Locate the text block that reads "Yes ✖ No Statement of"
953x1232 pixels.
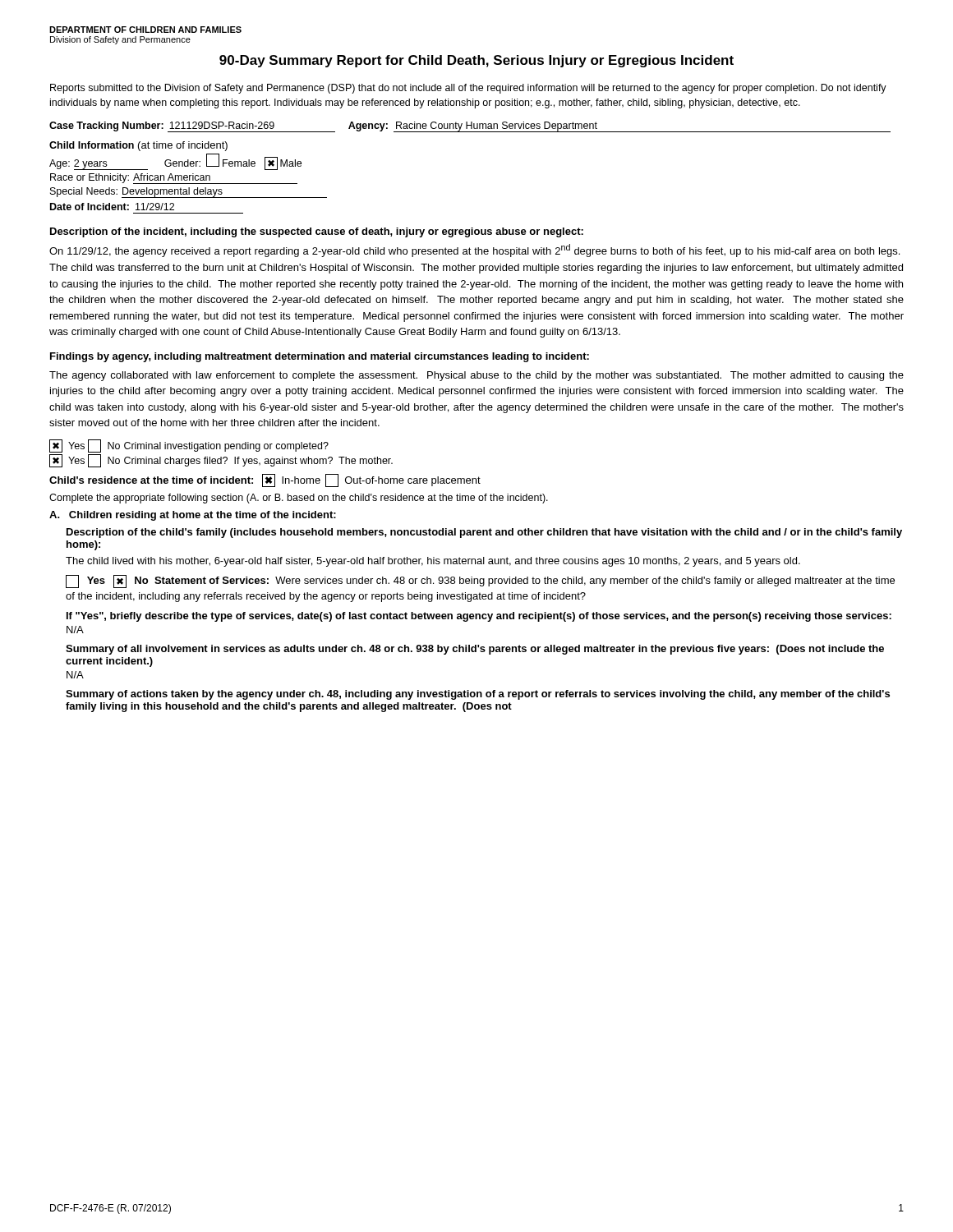[481, 588]
